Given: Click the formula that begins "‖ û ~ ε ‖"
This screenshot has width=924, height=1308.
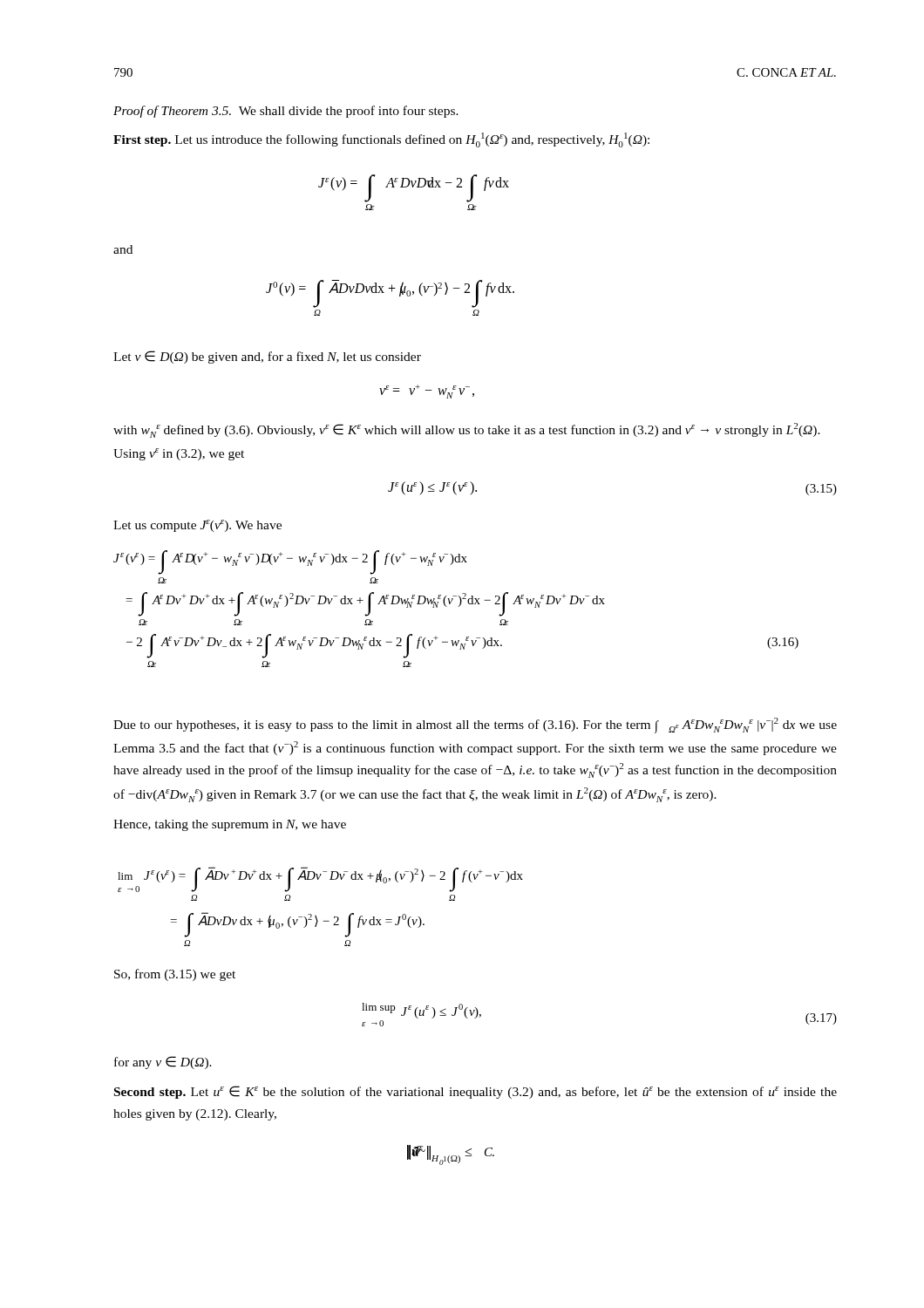Looking at the screenshot, I should (475, 1149).
